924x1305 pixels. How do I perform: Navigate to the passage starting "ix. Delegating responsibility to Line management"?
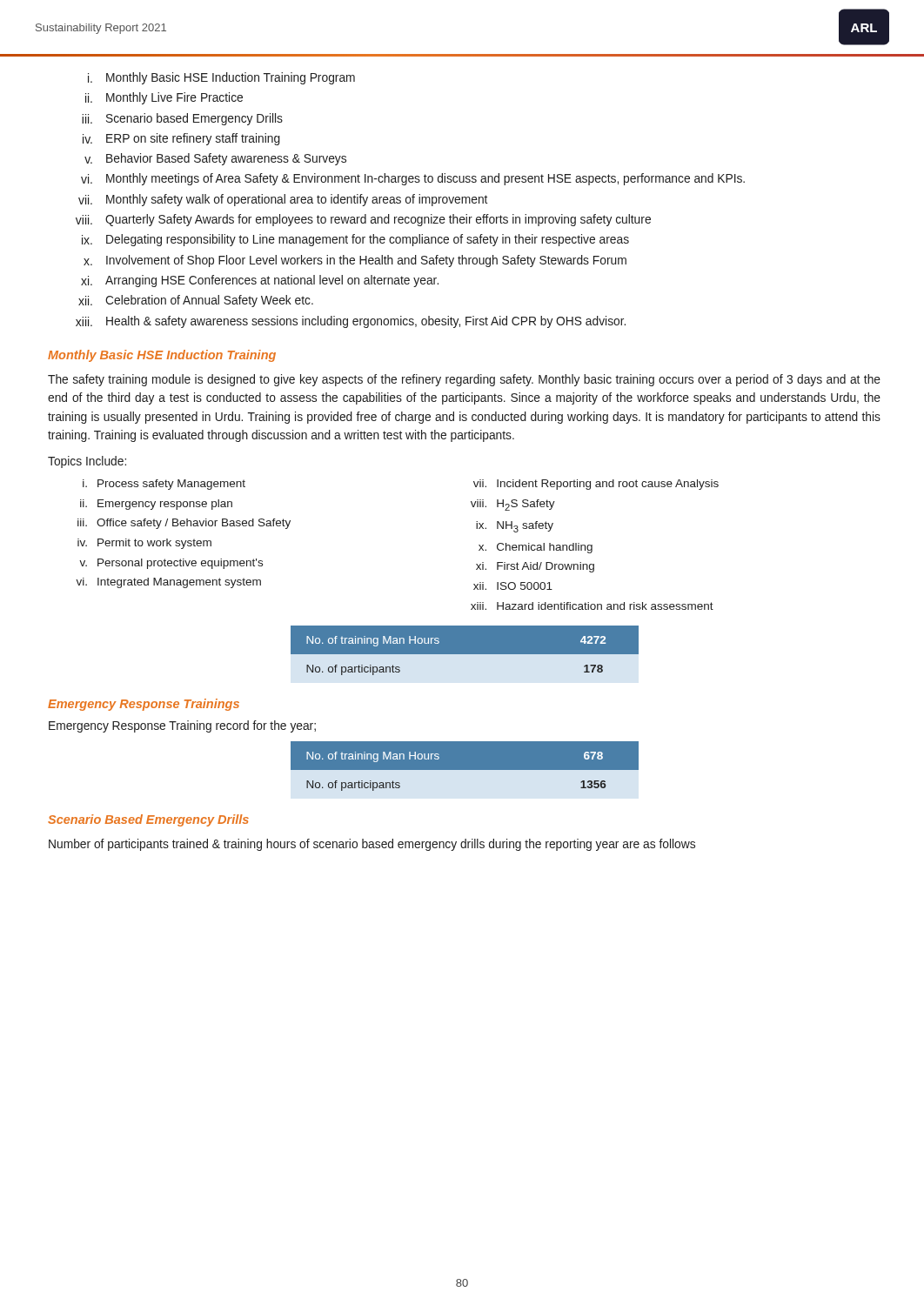[x=464, y=241]
